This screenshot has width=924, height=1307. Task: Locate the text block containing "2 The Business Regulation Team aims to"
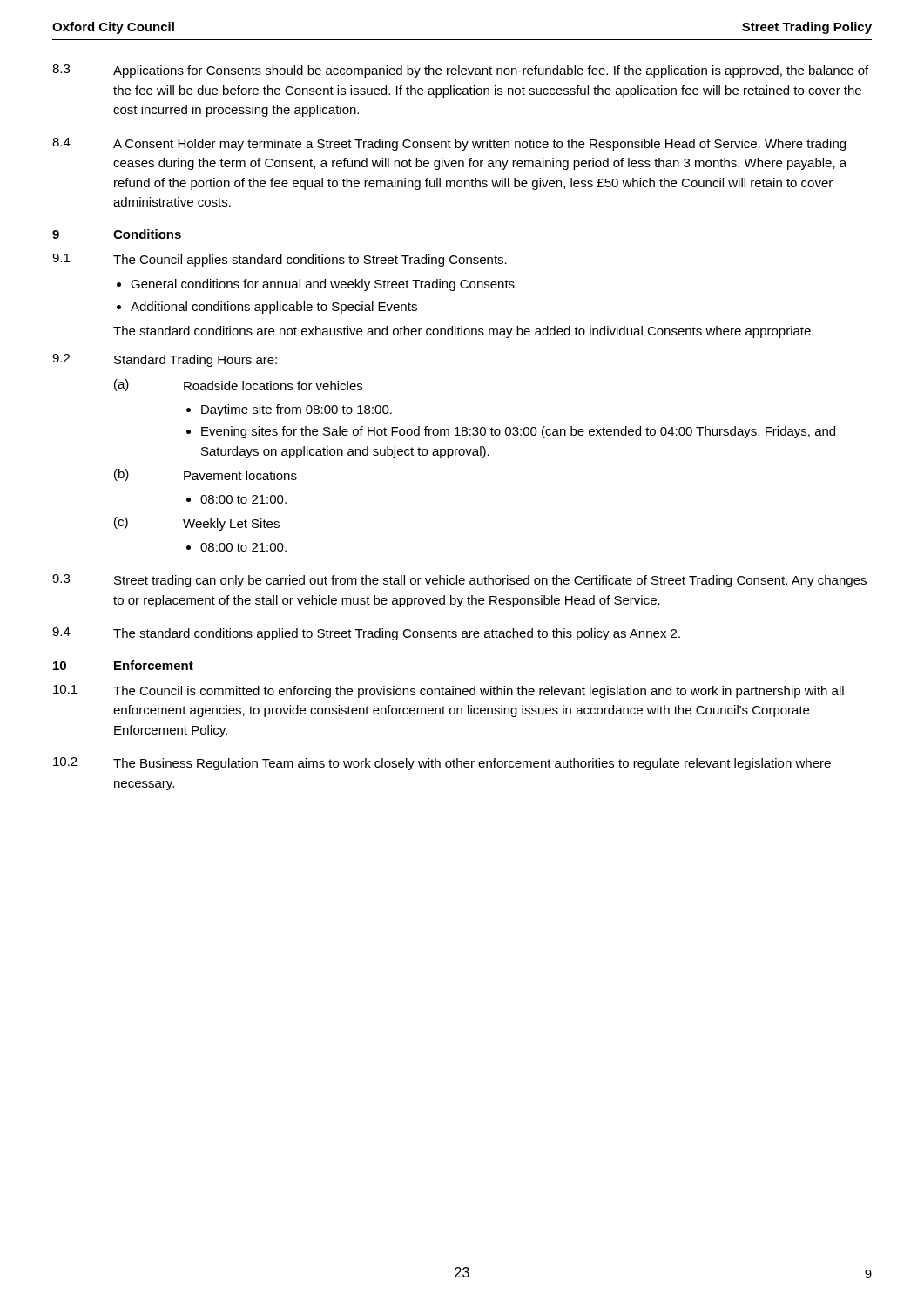click(462, 773)
